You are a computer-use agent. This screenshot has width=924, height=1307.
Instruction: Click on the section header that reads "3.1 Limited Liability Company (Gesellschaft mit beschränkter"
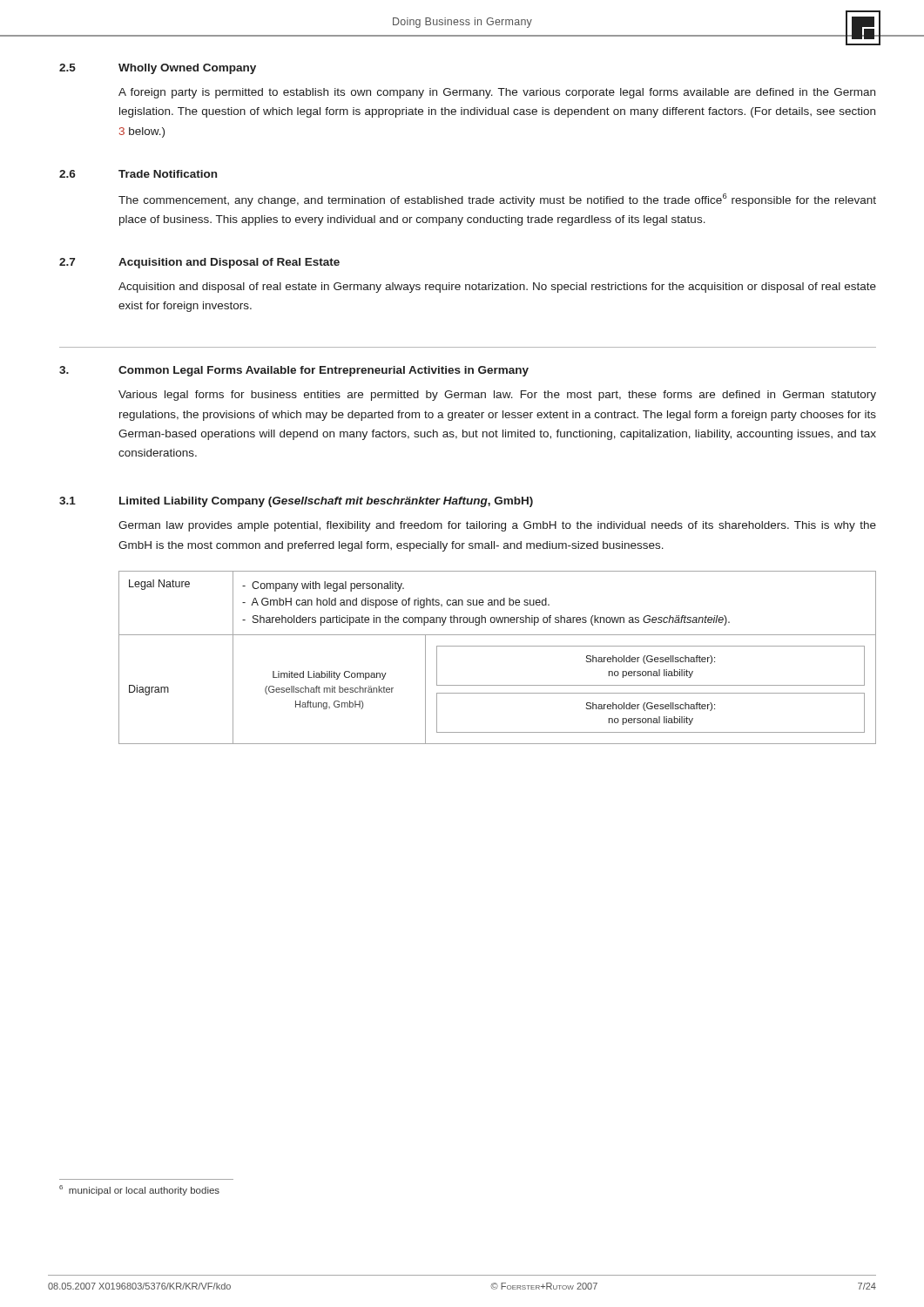tap(296, 501)
